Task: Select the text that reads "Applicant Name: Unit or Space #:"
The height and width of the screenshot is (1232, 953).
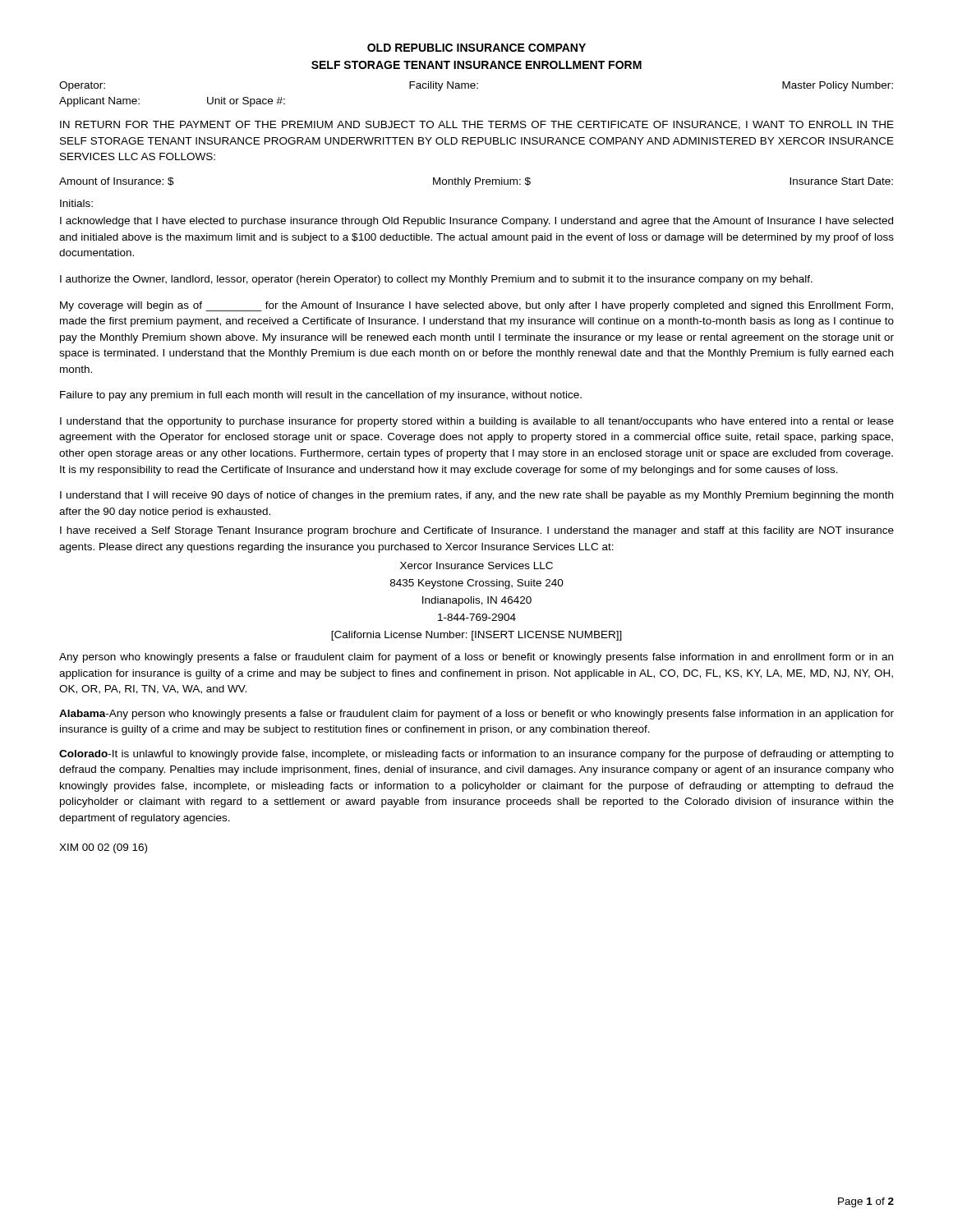Action: click(x=97, y=101)
